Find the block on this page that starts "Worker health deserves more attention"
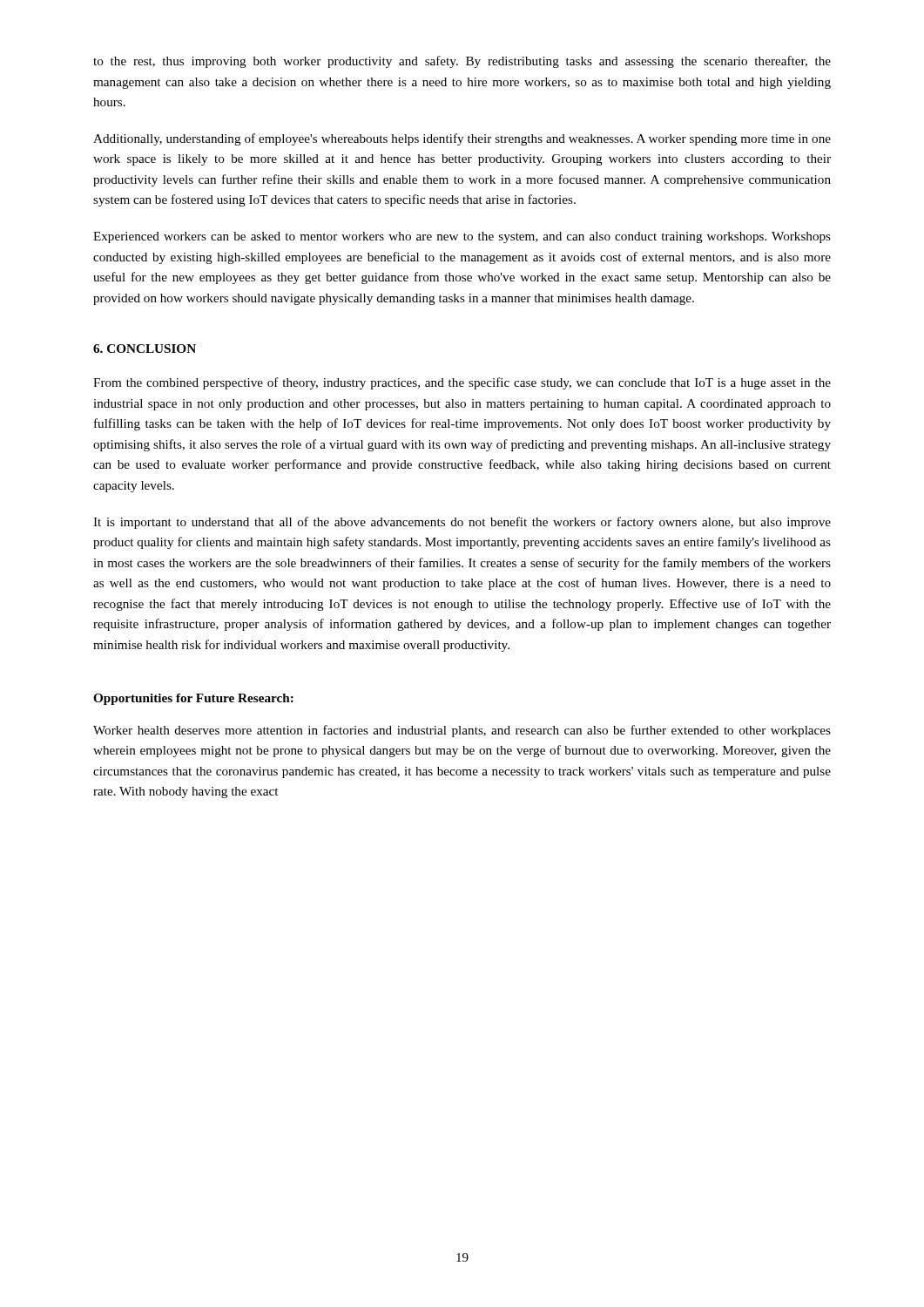 click(x=462, y=760)
